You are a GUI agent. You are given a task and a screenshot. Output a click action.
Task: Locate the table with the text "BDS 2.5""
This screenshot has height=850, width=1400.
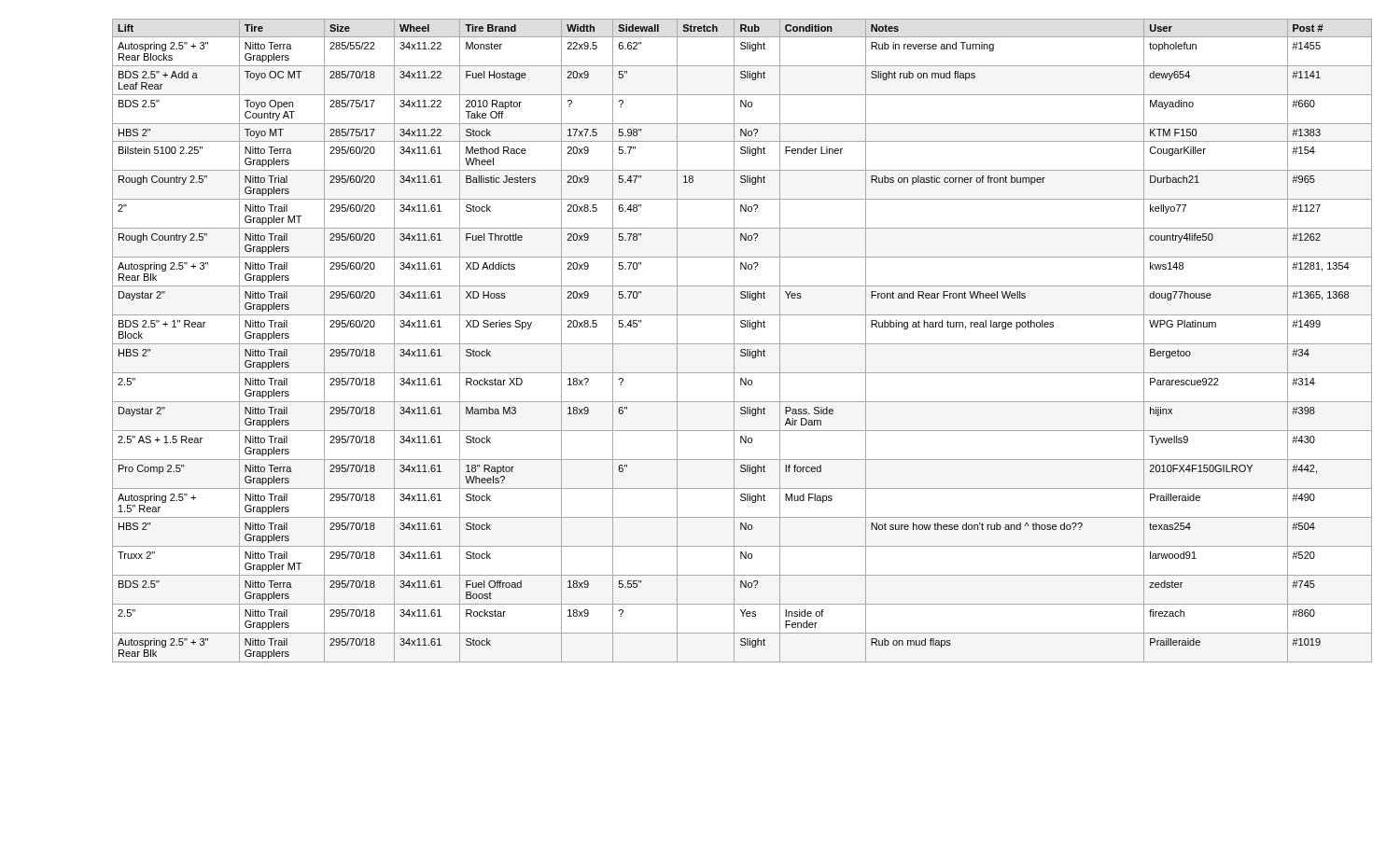[742, 341]
